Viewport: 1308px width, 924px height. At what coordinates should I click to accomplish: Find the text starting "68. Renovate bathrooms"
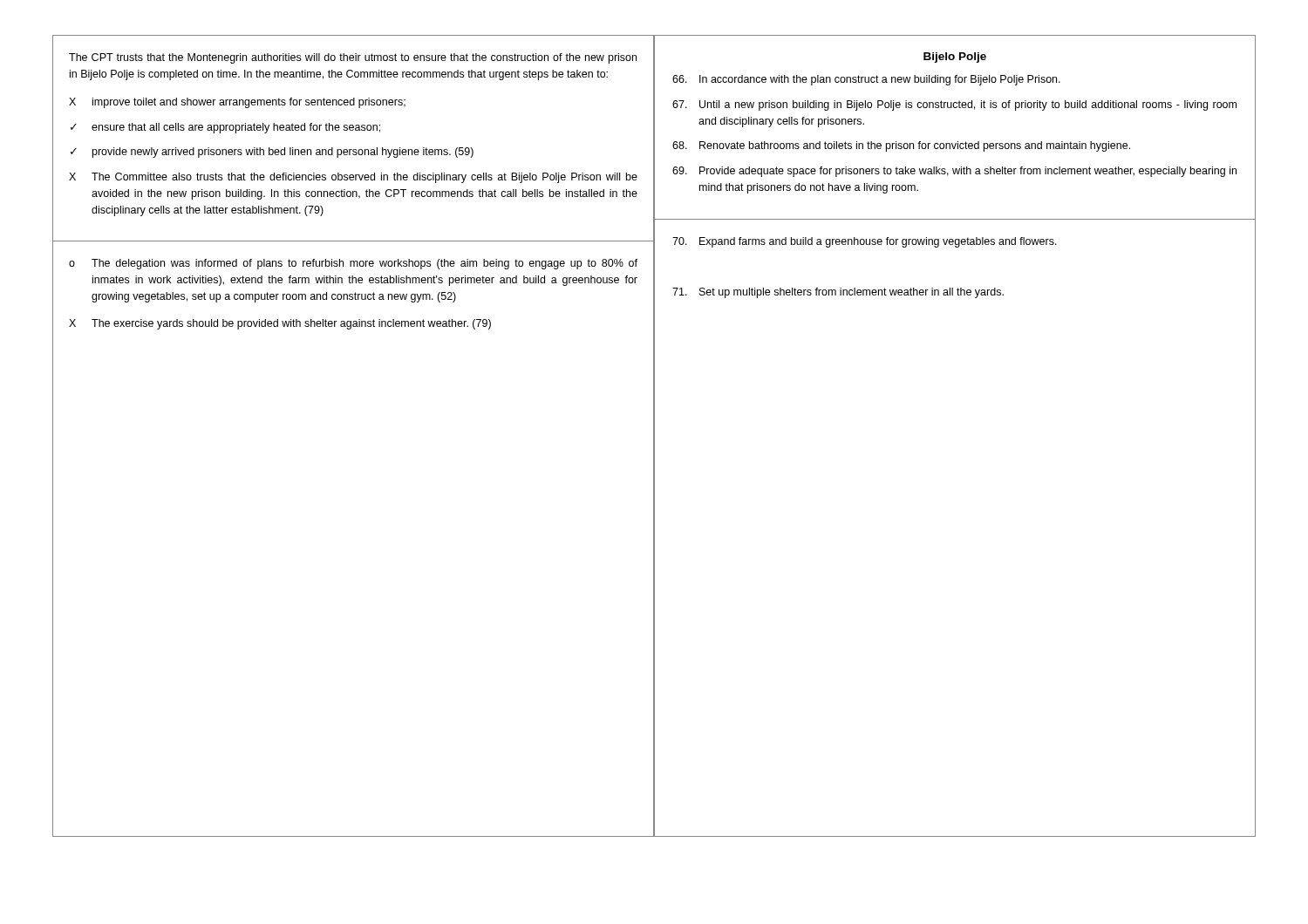(x=955, y=146)
